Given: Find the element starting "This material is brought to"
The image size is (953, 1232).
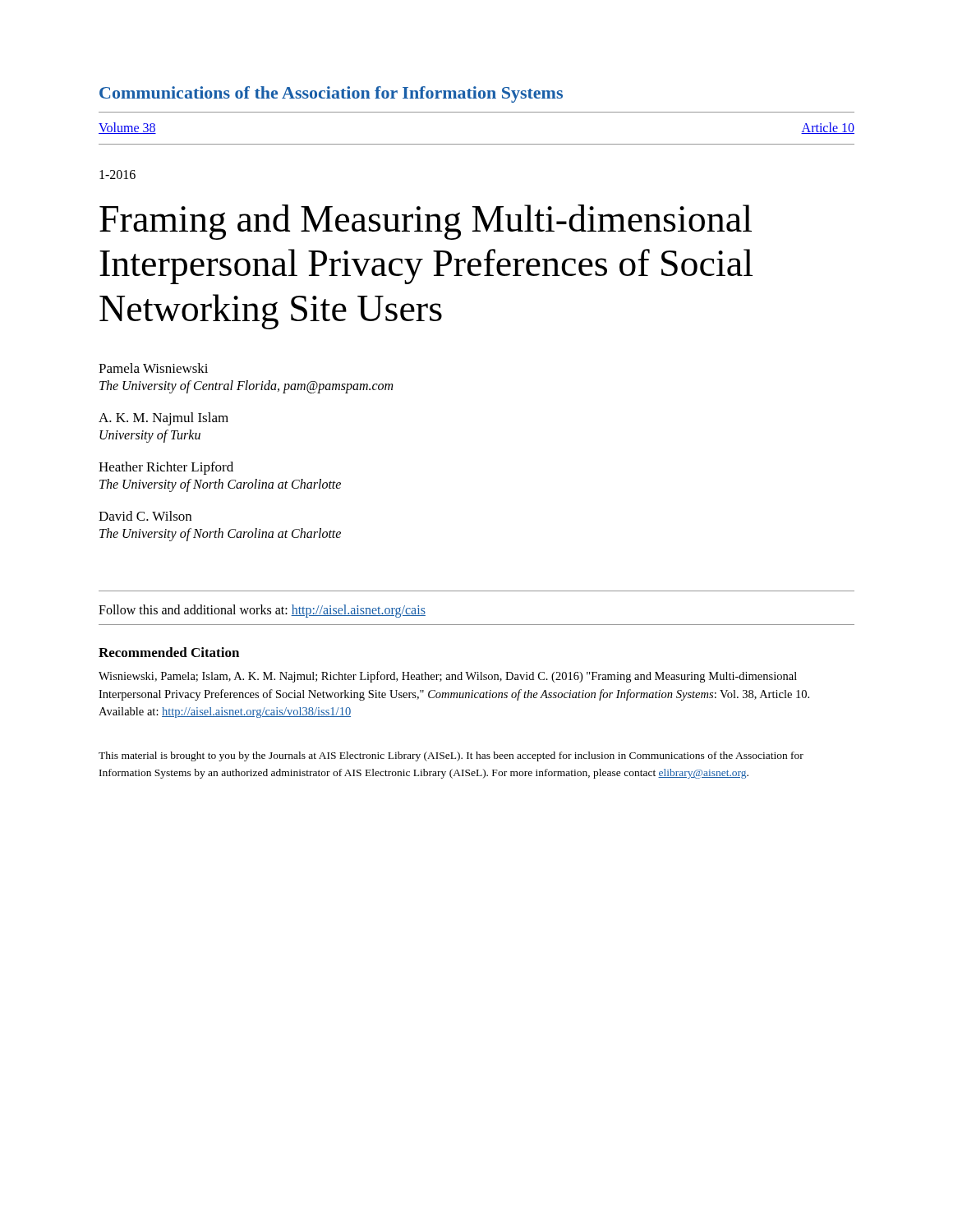Looking at the screenshot, I should coord(451,764).
